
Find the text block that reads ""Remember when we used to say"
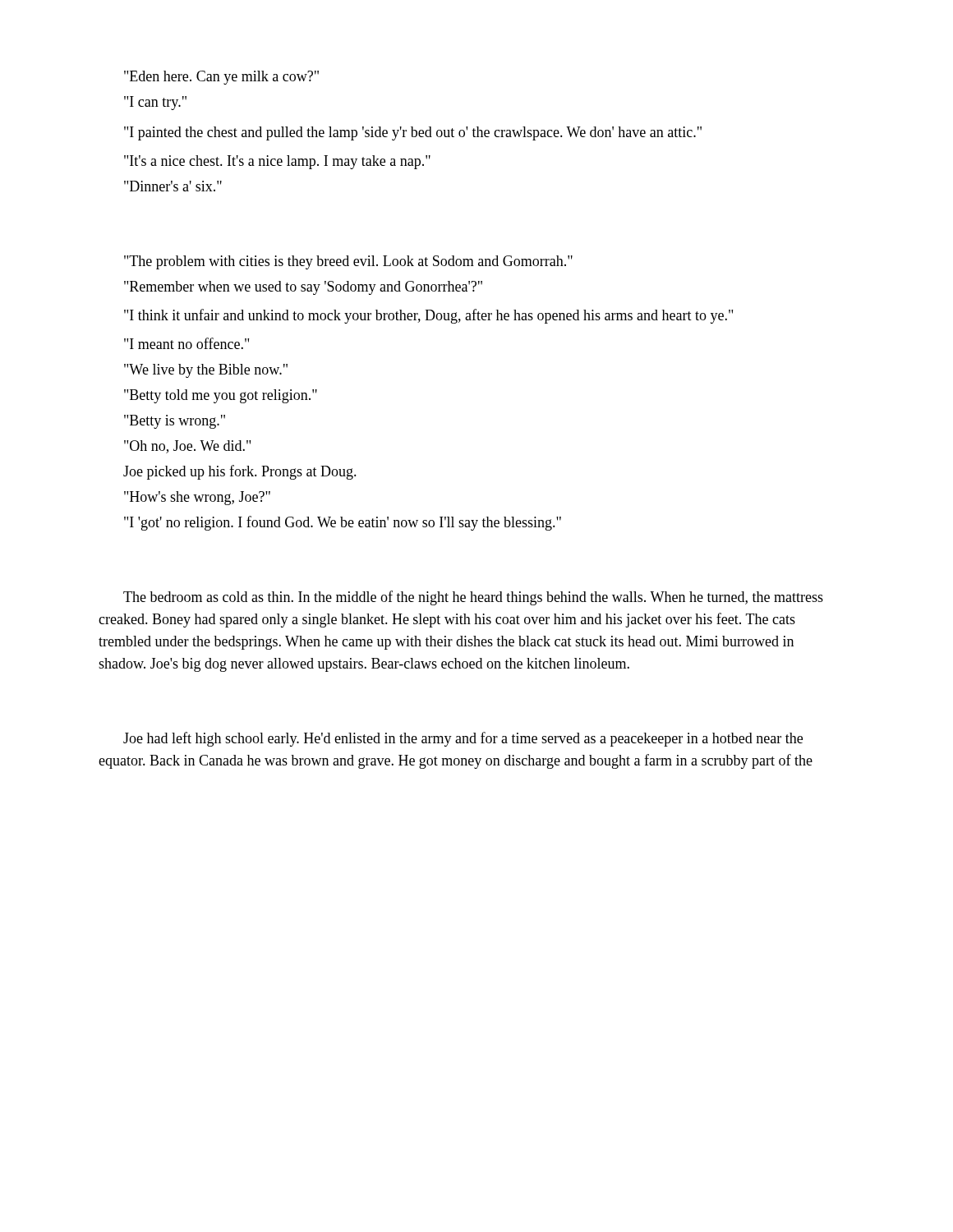click(x=303, y=287)
